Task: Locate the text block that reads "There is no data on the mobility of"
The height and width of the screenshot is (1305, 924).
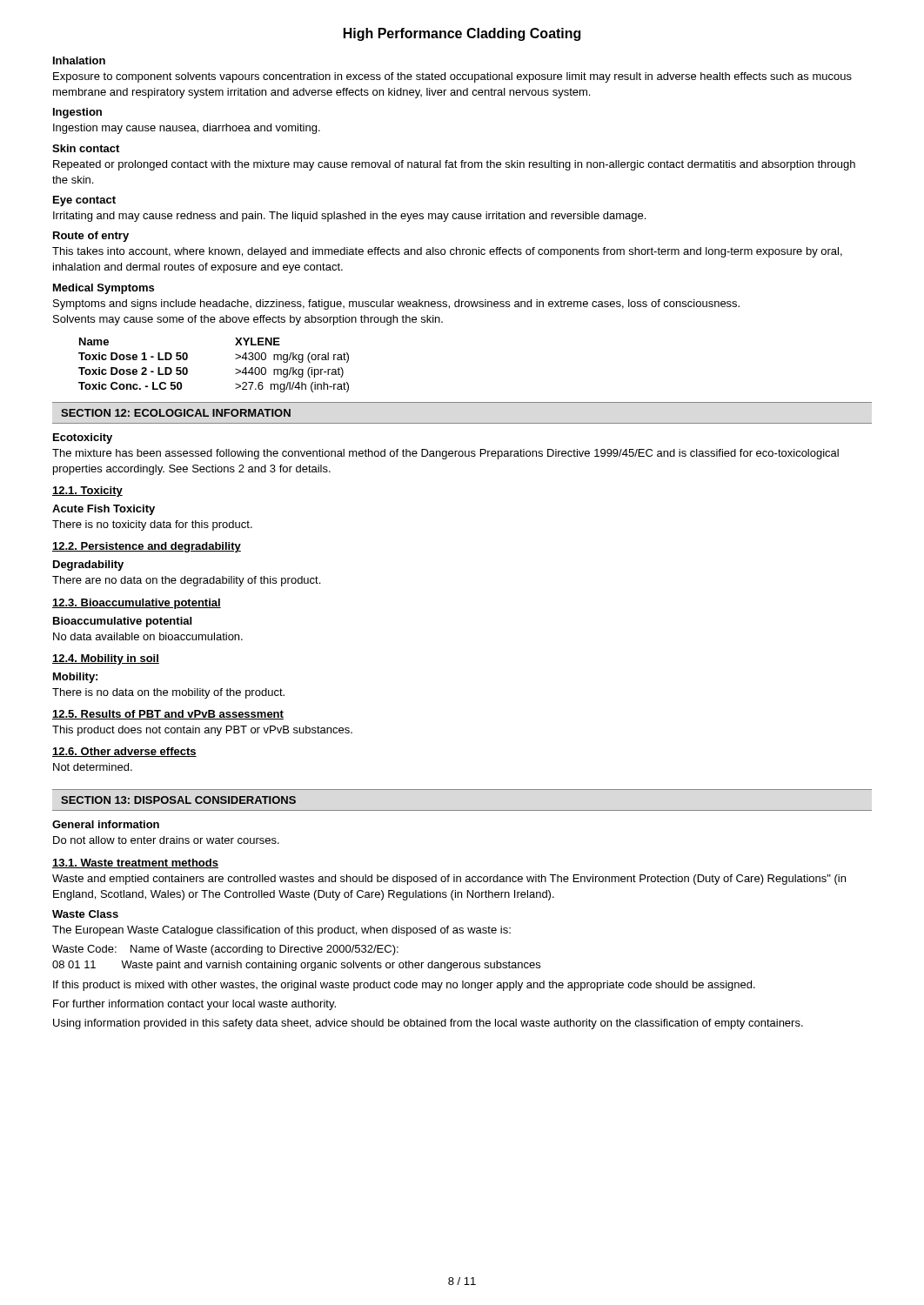Action: (x=169, y=692)
